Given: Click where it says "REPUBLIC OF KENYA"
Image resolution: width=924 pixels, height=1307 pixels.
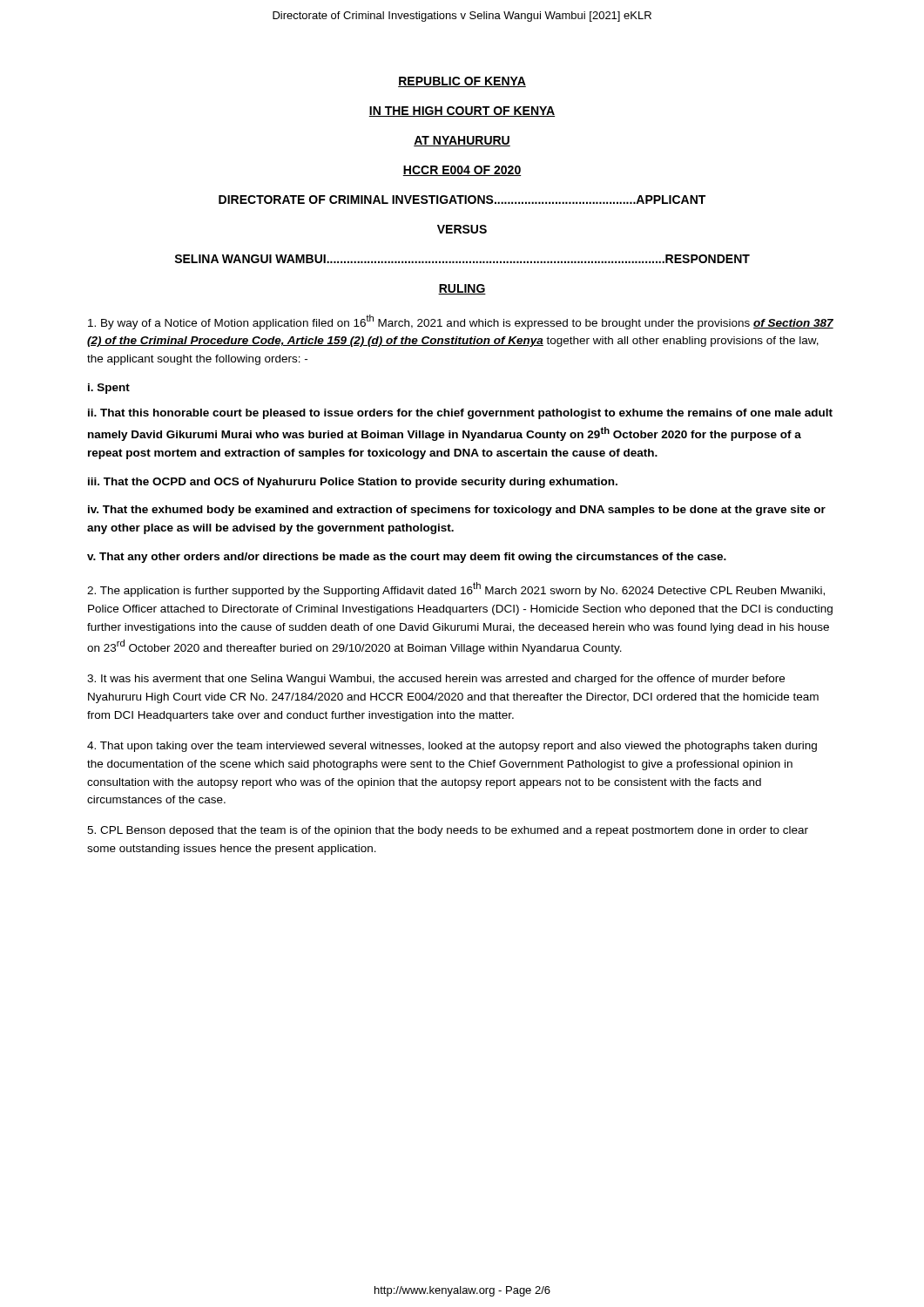Looking at the screenshot, I should point(462,81).
